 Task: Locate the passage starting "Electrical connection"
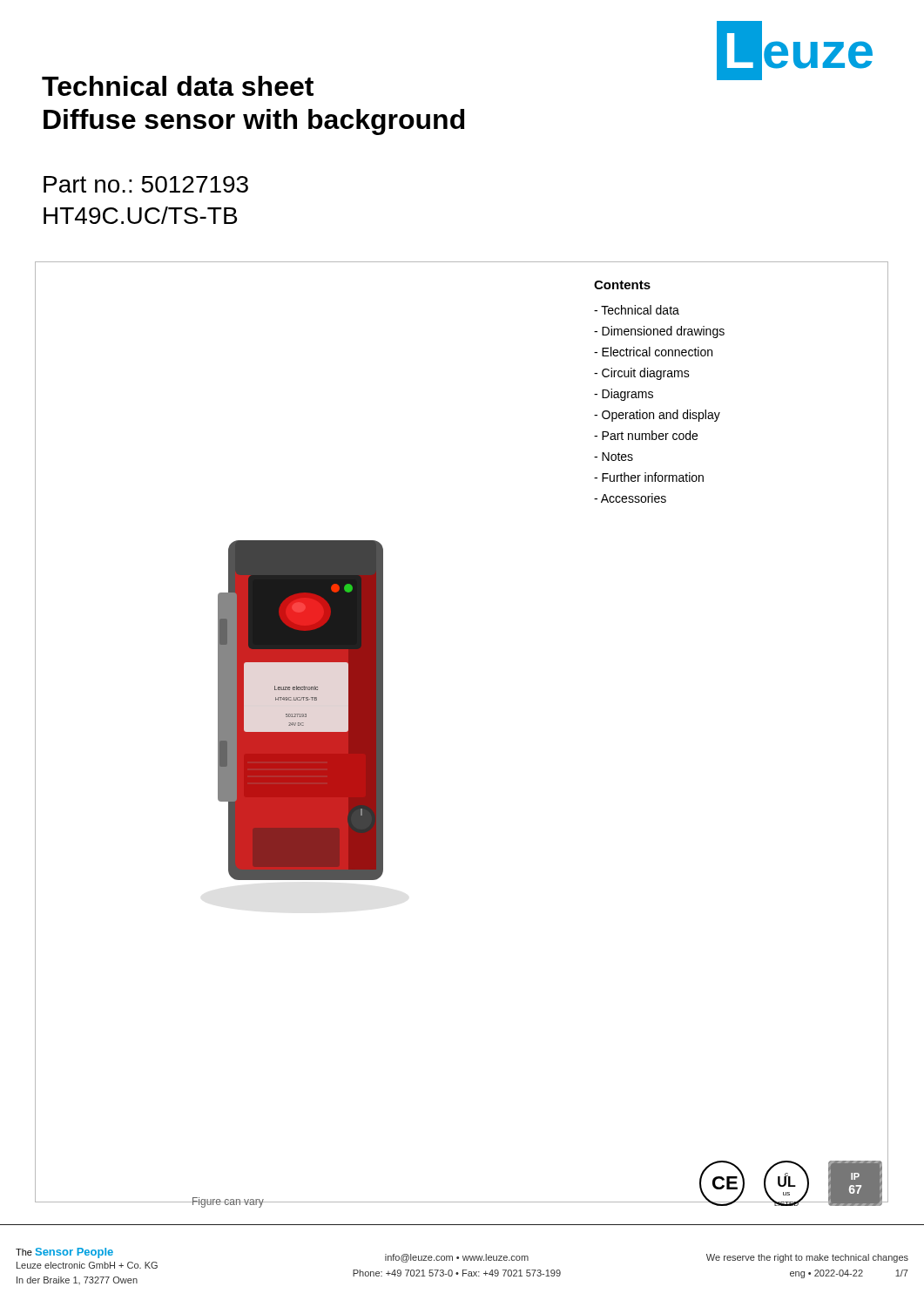[x=654, y=352]
